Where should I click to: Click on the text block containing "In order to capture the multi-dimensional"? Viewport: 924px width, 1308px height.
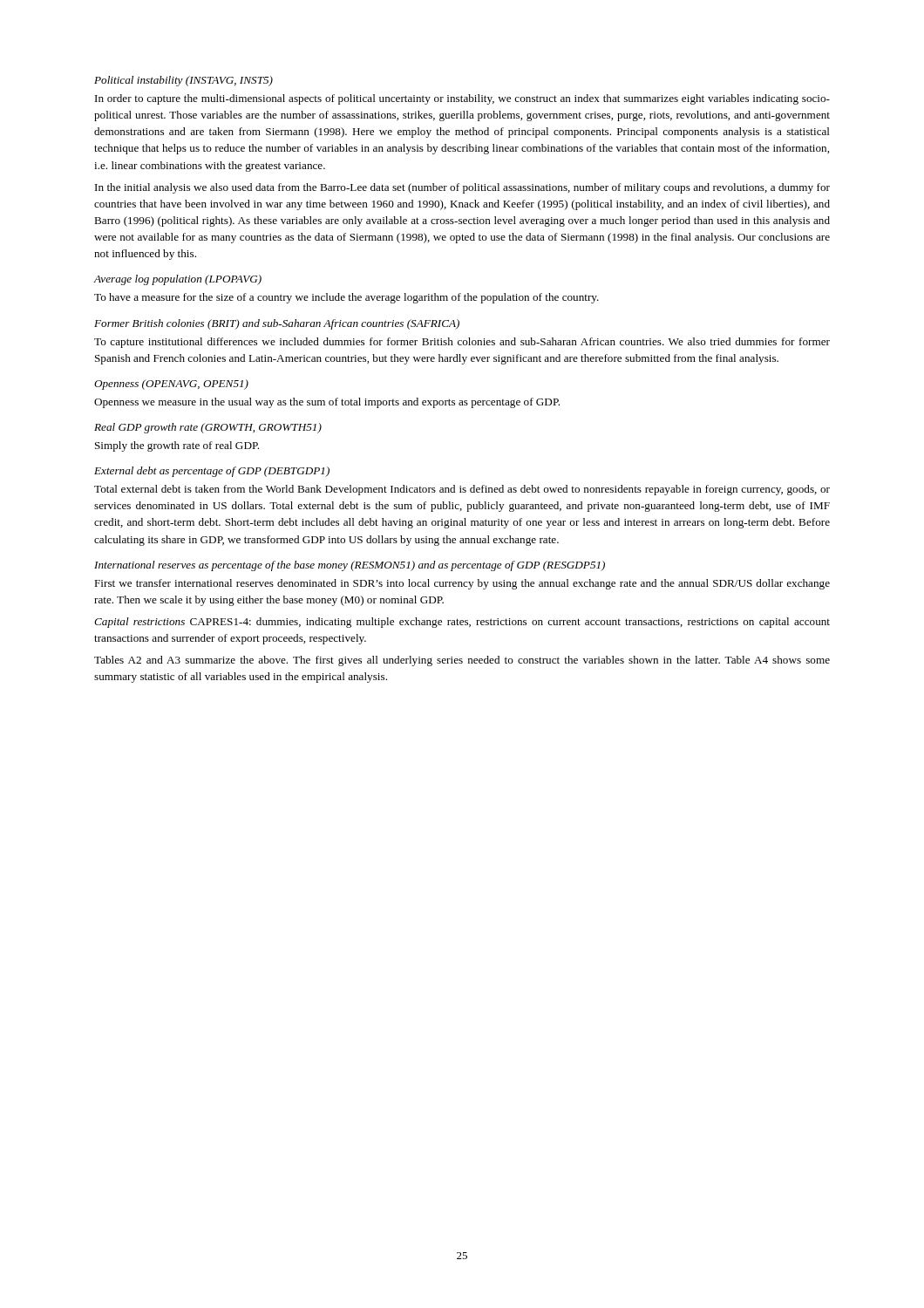[x=462, y=131]
